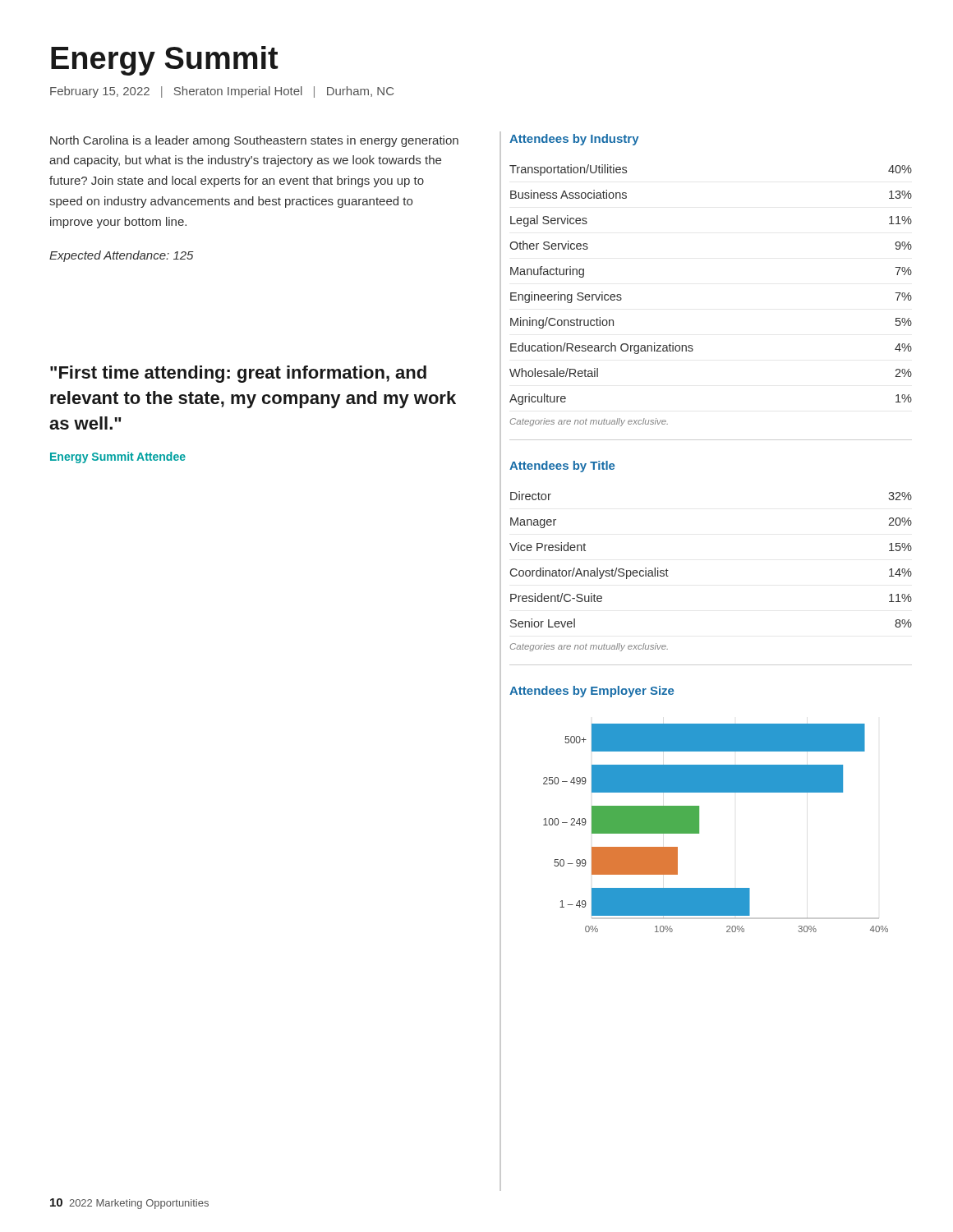Locate the text block starting "Attendees by Industry"
This screenshot has height=1232, width=953.
click(574, 140)
